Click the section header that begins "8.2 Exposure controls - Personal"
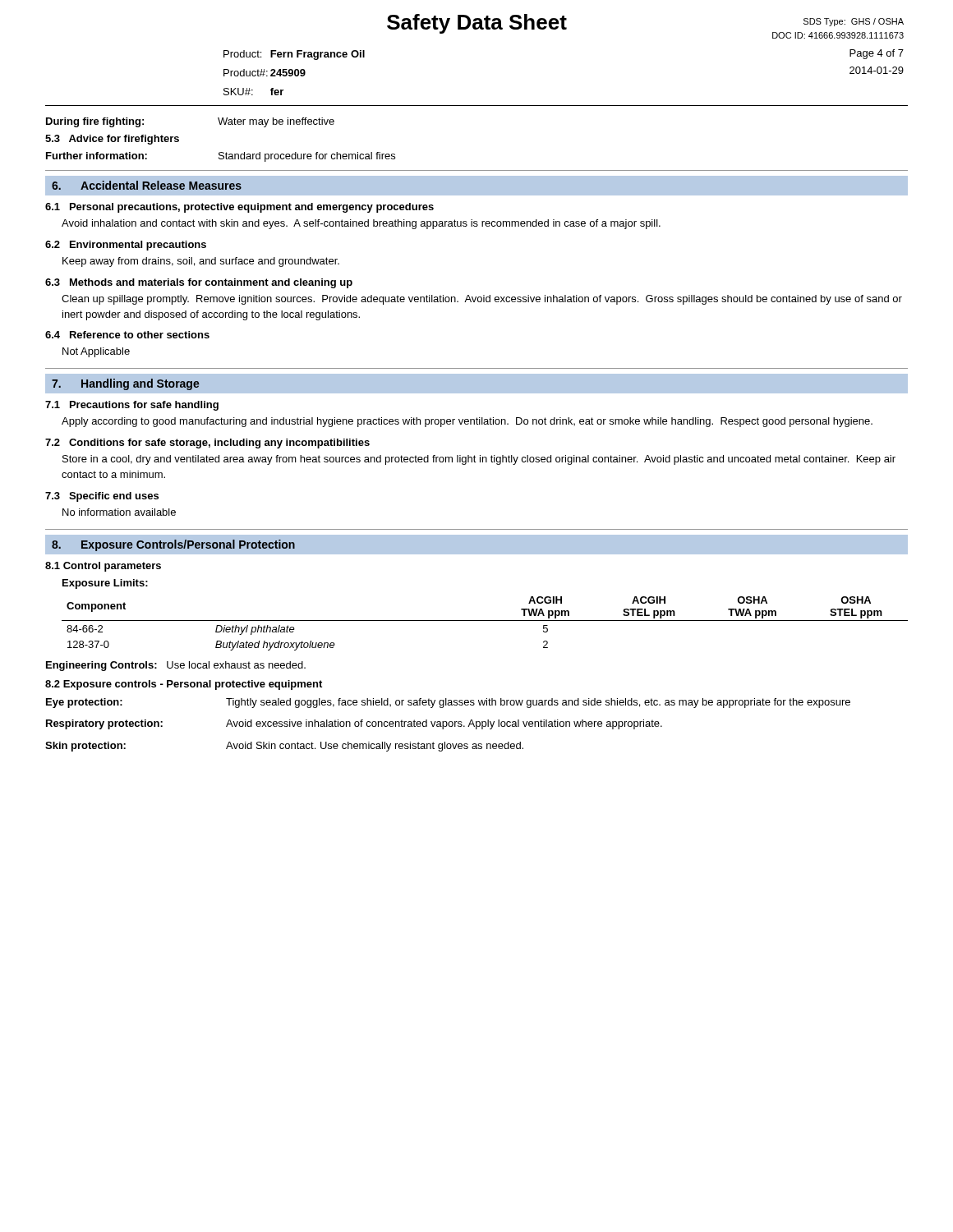The image size is (953, 1232). (184, 683)
